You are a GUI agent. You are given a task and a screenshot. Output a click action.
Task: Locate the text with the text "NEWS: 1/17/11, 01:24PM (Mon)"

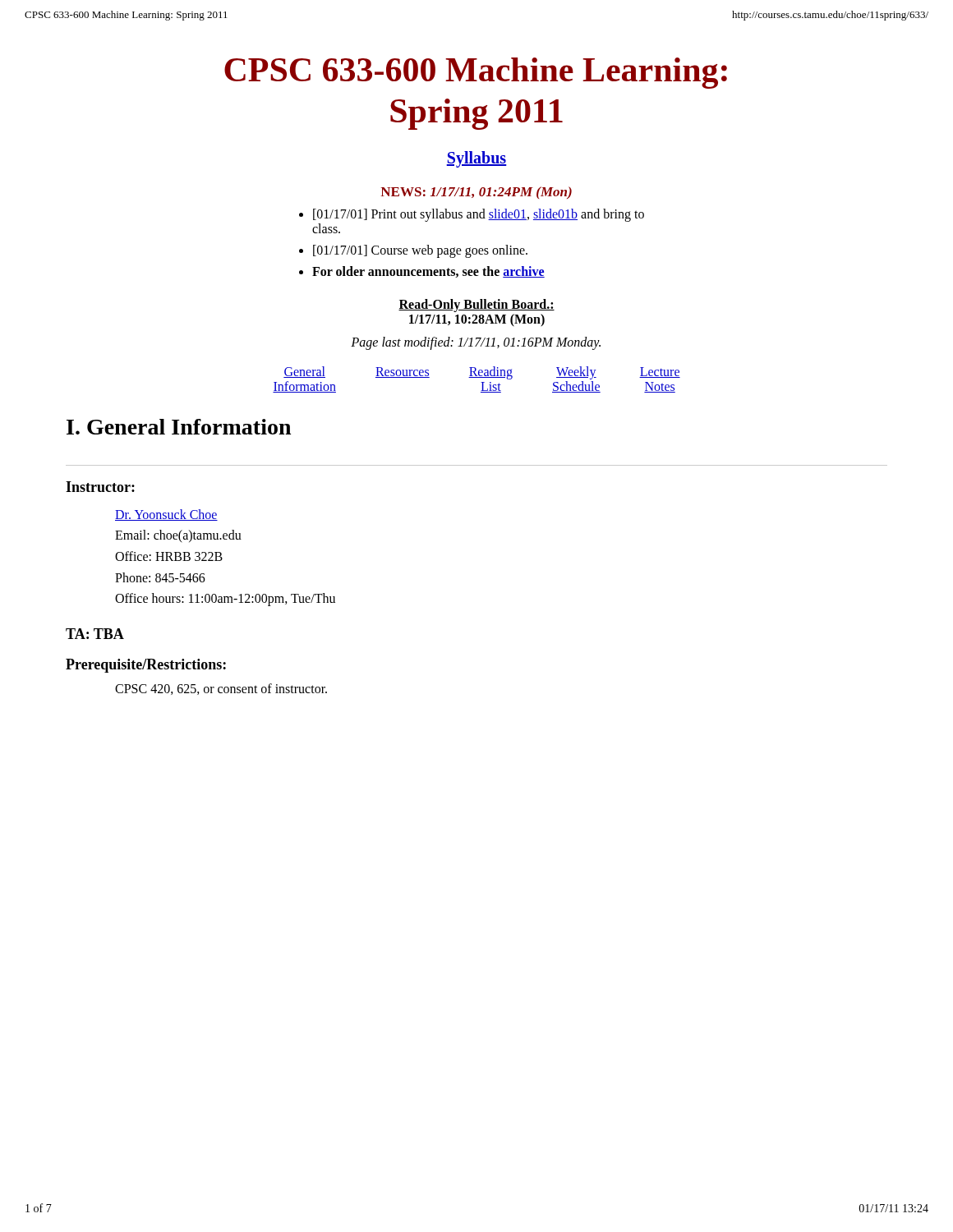(x=476, y=192)
